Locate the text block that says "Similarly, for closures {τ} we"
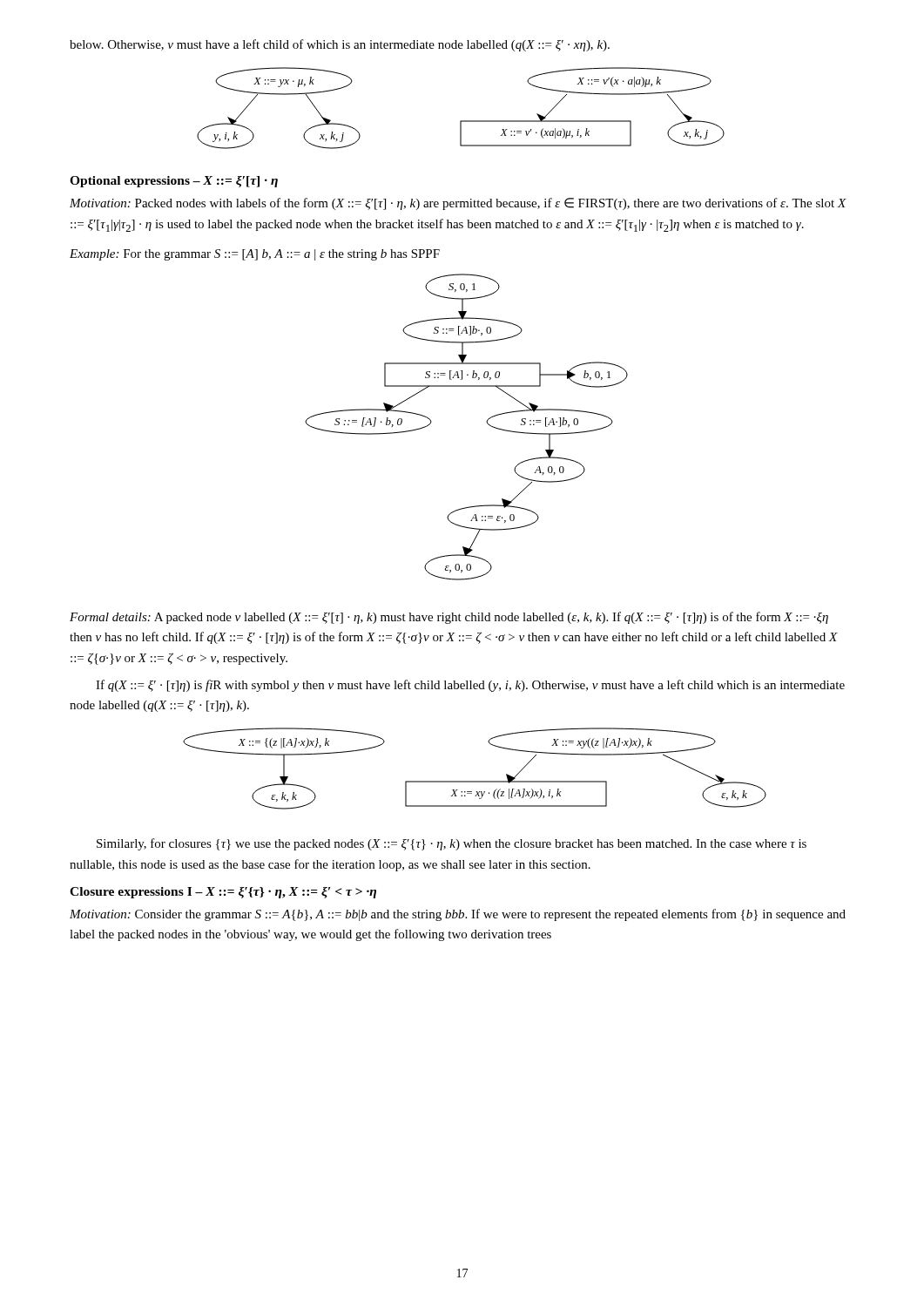 [x=438, y=854]
